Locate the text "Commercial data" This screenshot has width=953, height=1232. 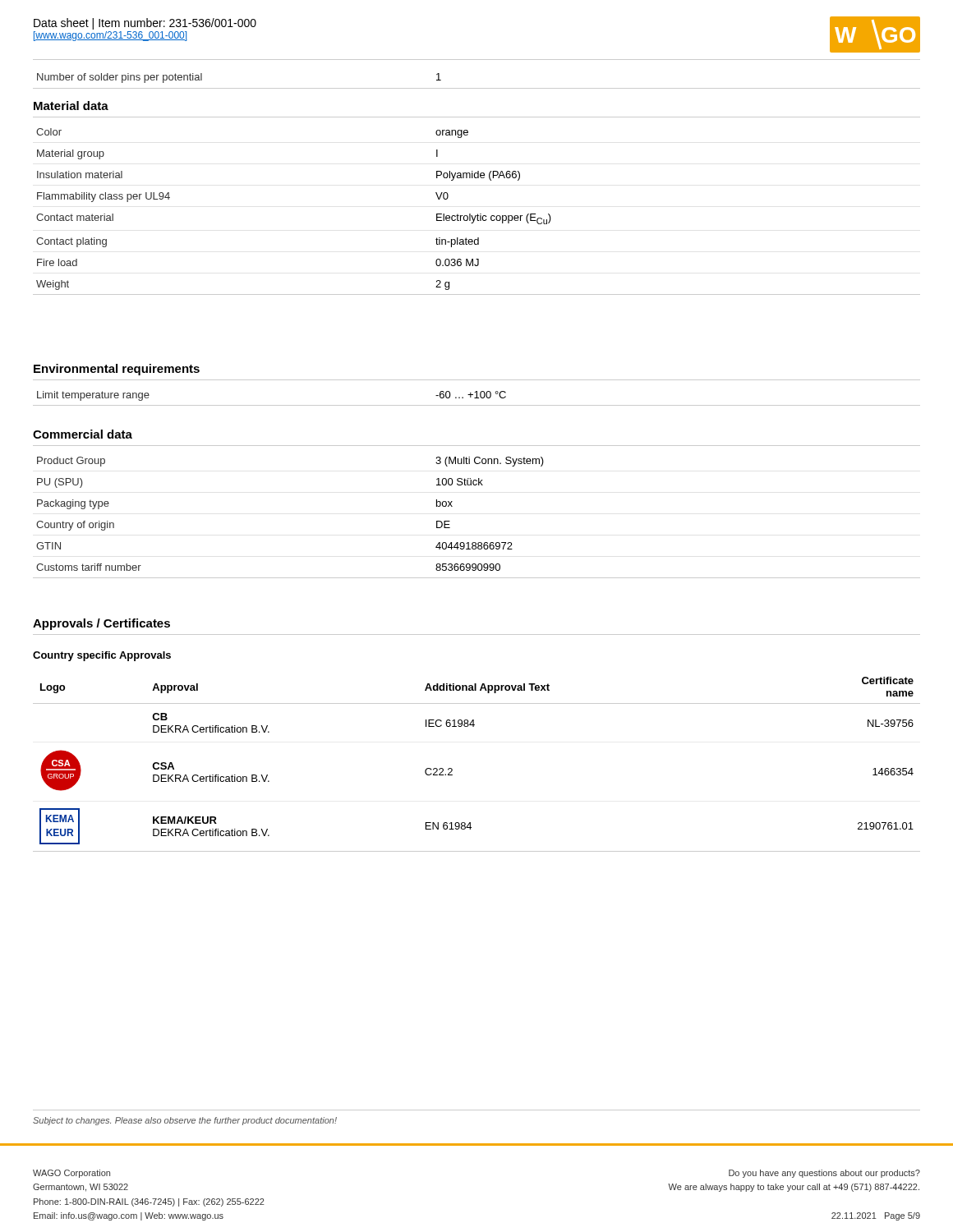[476, 437]
